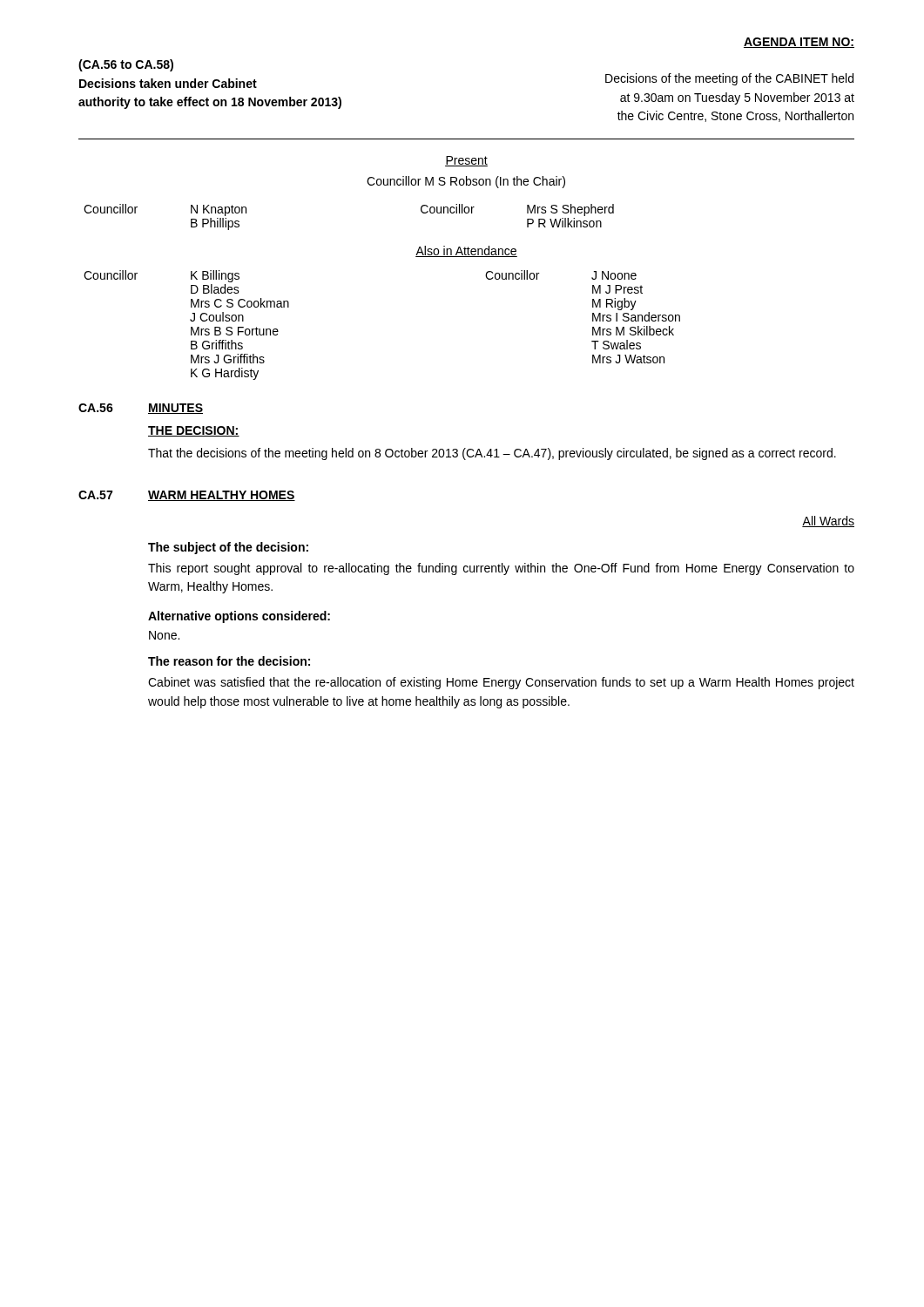Click on the table containing "J Noone M J Prest"
924x1307 pixels.
(x=466, y=324)
